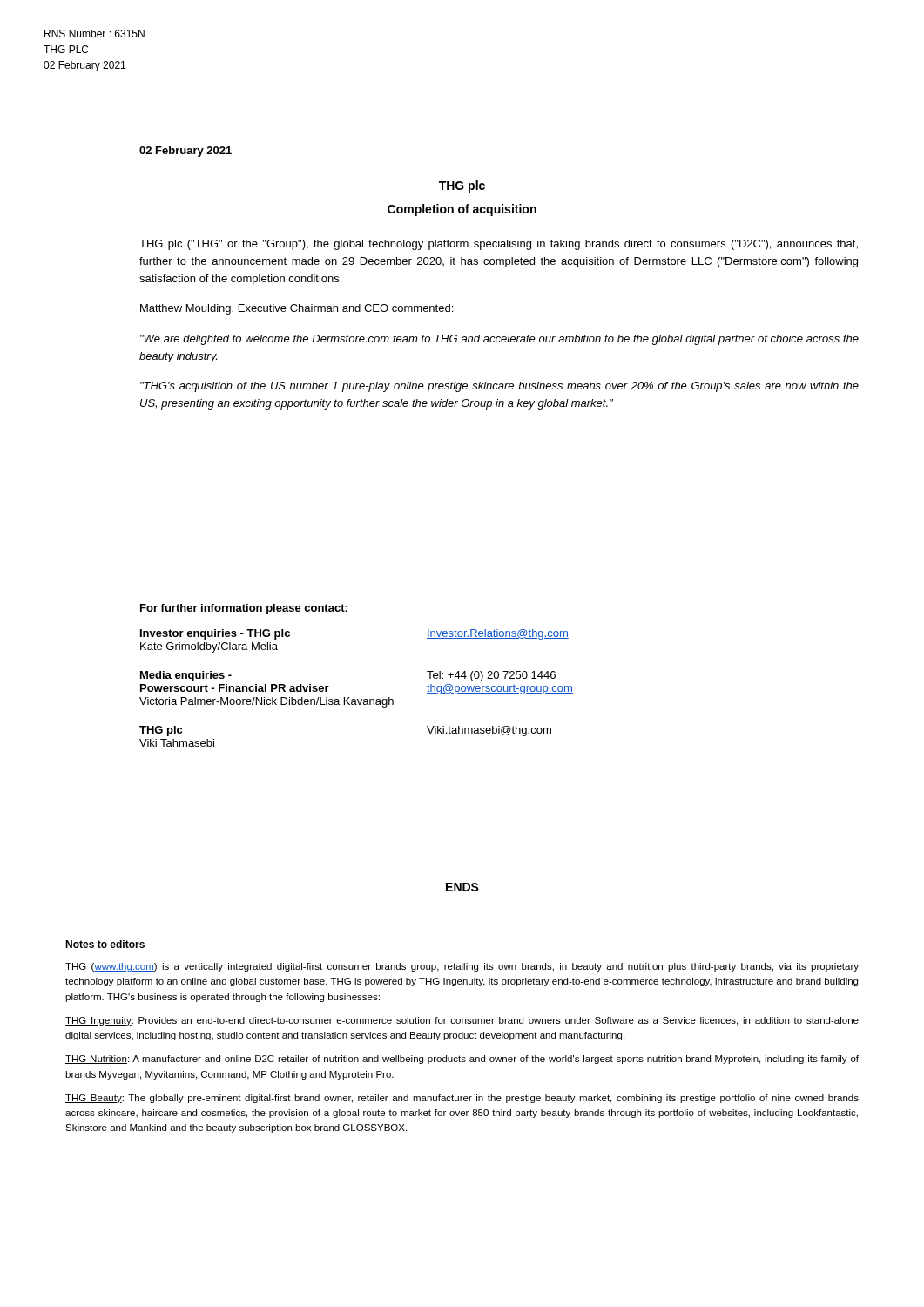Select the passage starting "For further information please contact:"
This screenshot has width=924, height=1307.
[244, 608]
